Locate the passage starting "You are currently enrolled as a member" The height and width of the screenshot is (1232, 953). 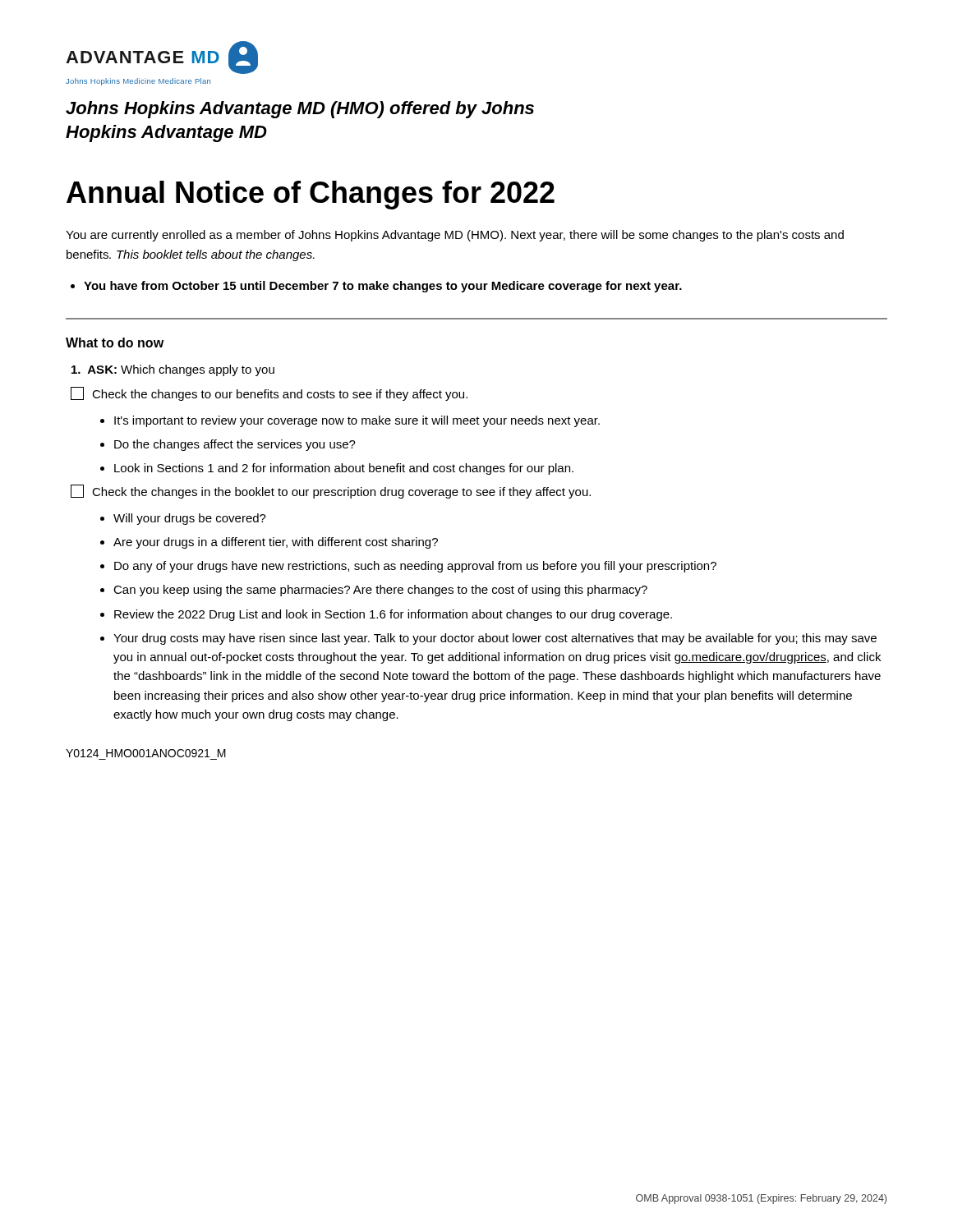[x=455, y=244]
